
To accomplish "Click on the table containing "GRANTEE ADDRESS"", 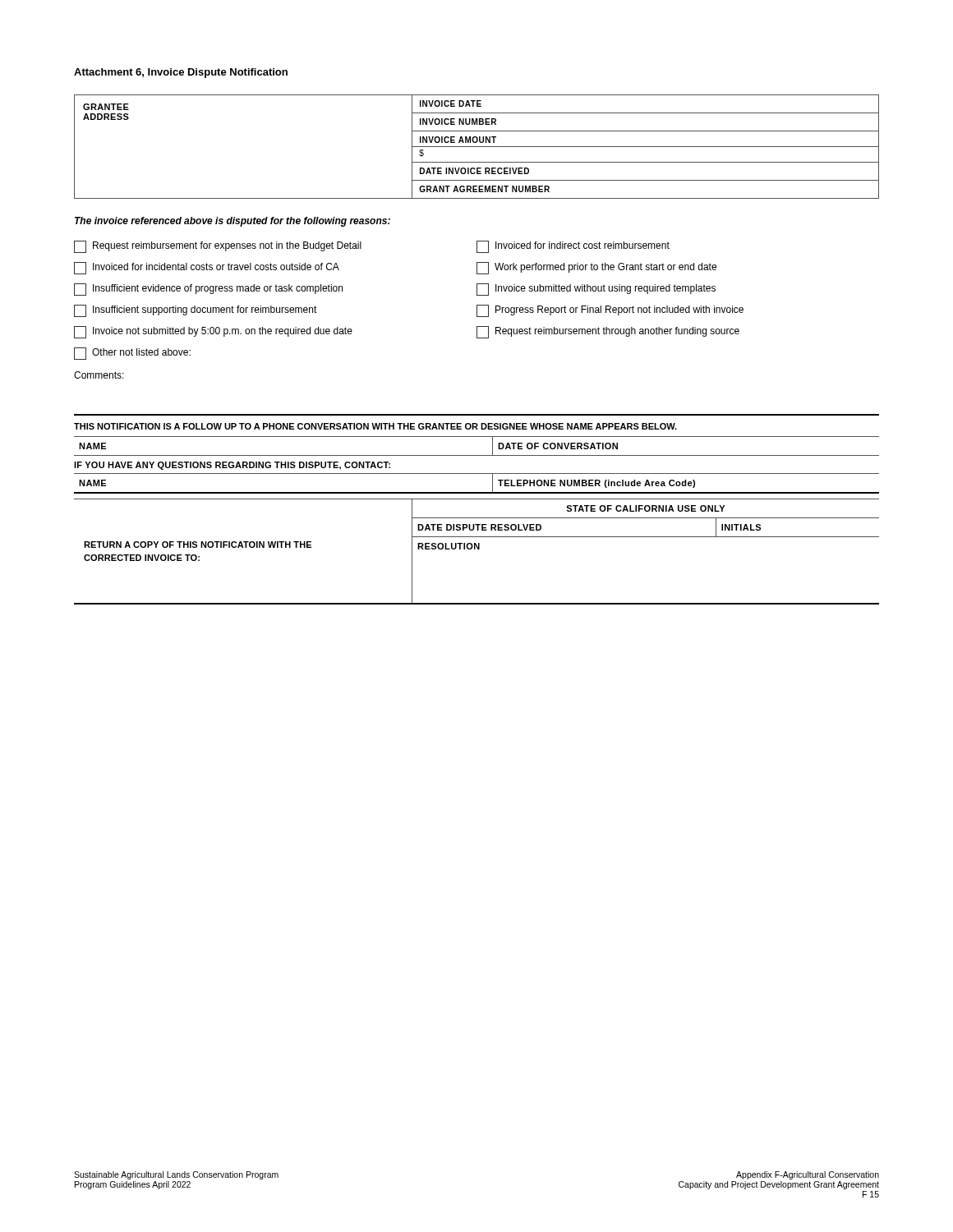I will coord(476,147).
